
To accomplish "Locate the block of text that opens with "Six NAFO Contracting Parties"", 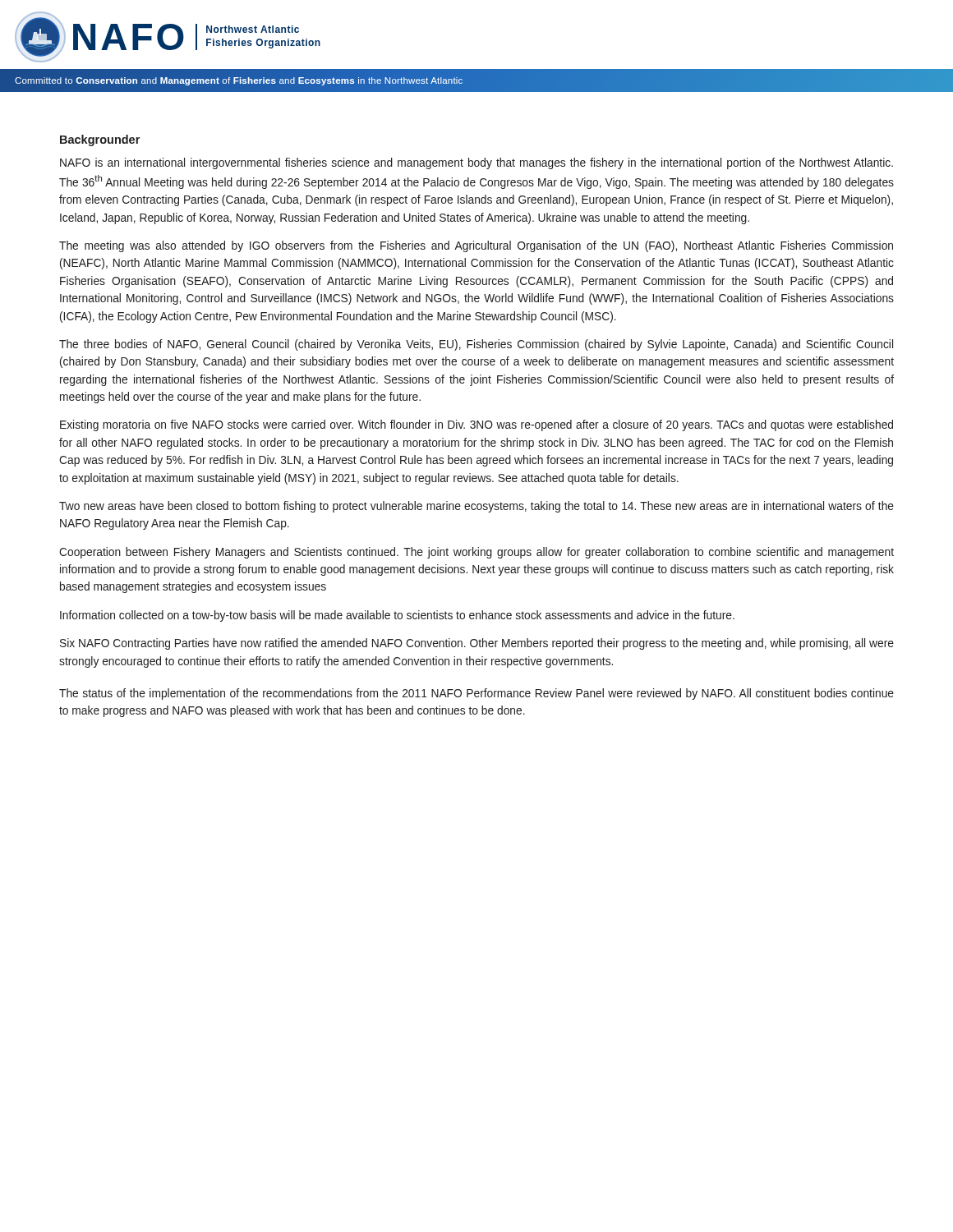I will pyautogui.click(x=476, y=652).
